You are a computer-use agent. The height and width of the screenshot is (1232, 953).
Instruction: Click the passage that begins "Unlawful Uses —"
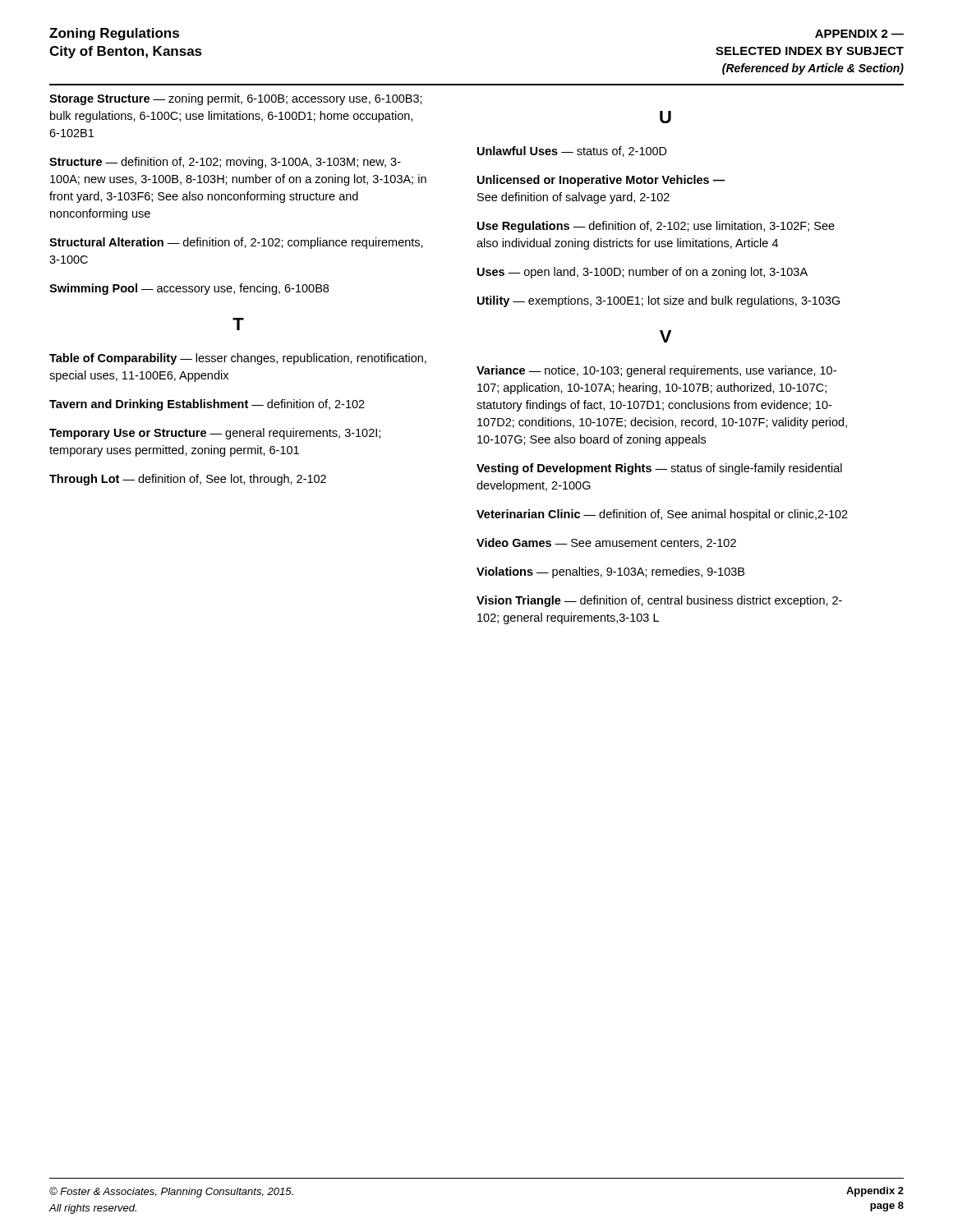(572, 151)
